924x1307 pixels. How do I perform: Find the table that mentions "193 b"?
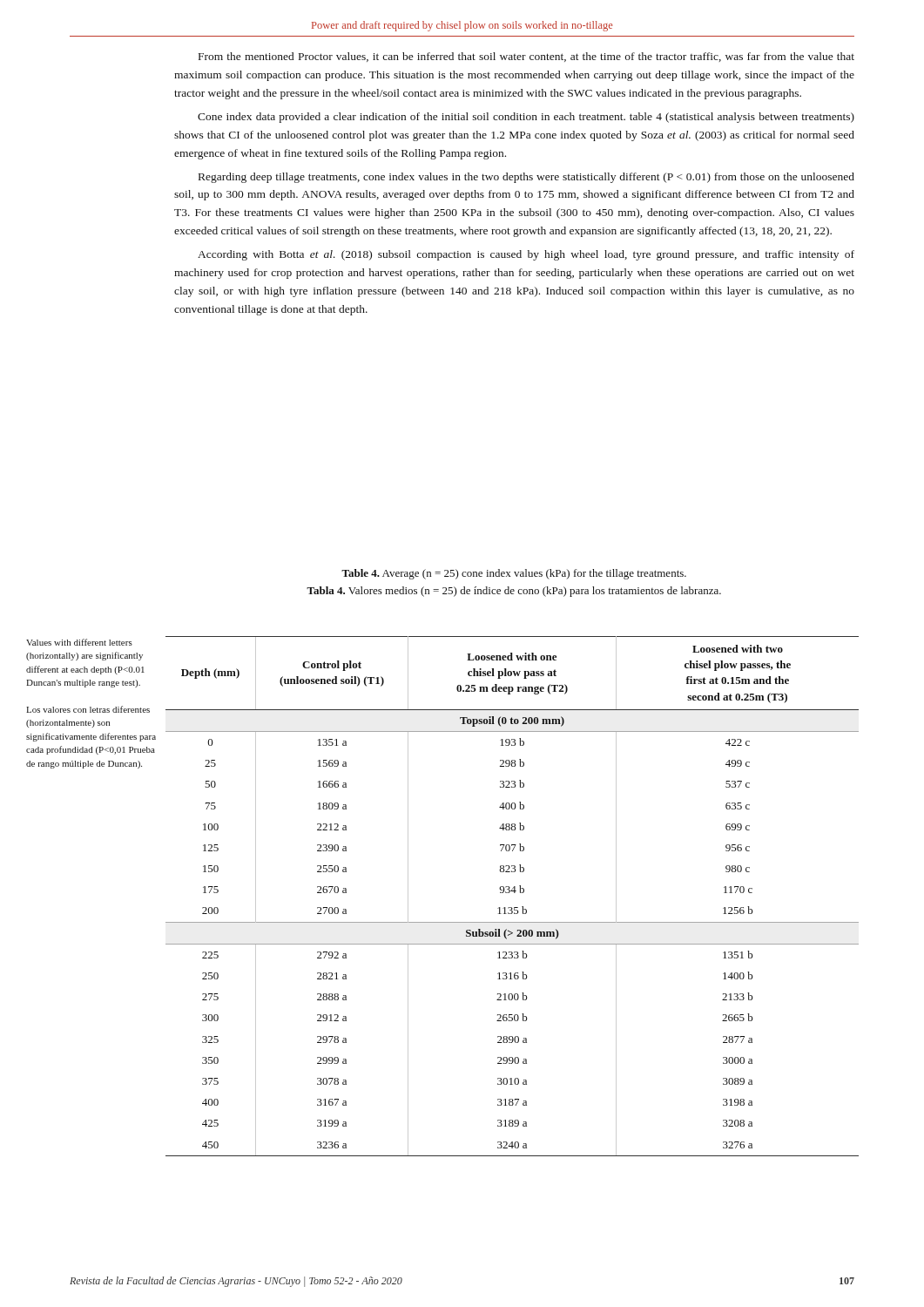click(512, 896)
